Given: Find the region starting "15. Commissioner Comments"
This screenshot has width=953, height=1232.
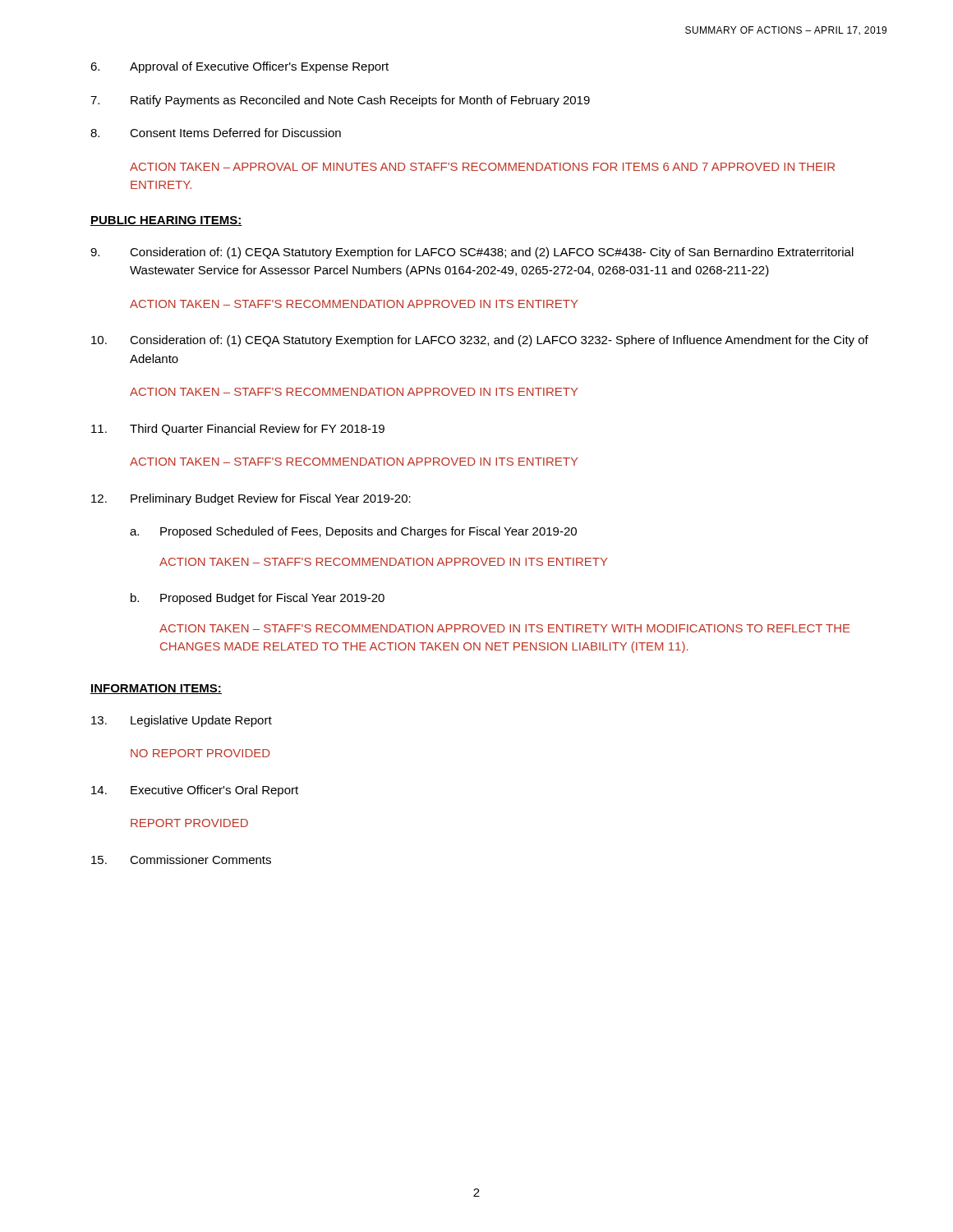Looking at the screenshot, I should (181, 860).
